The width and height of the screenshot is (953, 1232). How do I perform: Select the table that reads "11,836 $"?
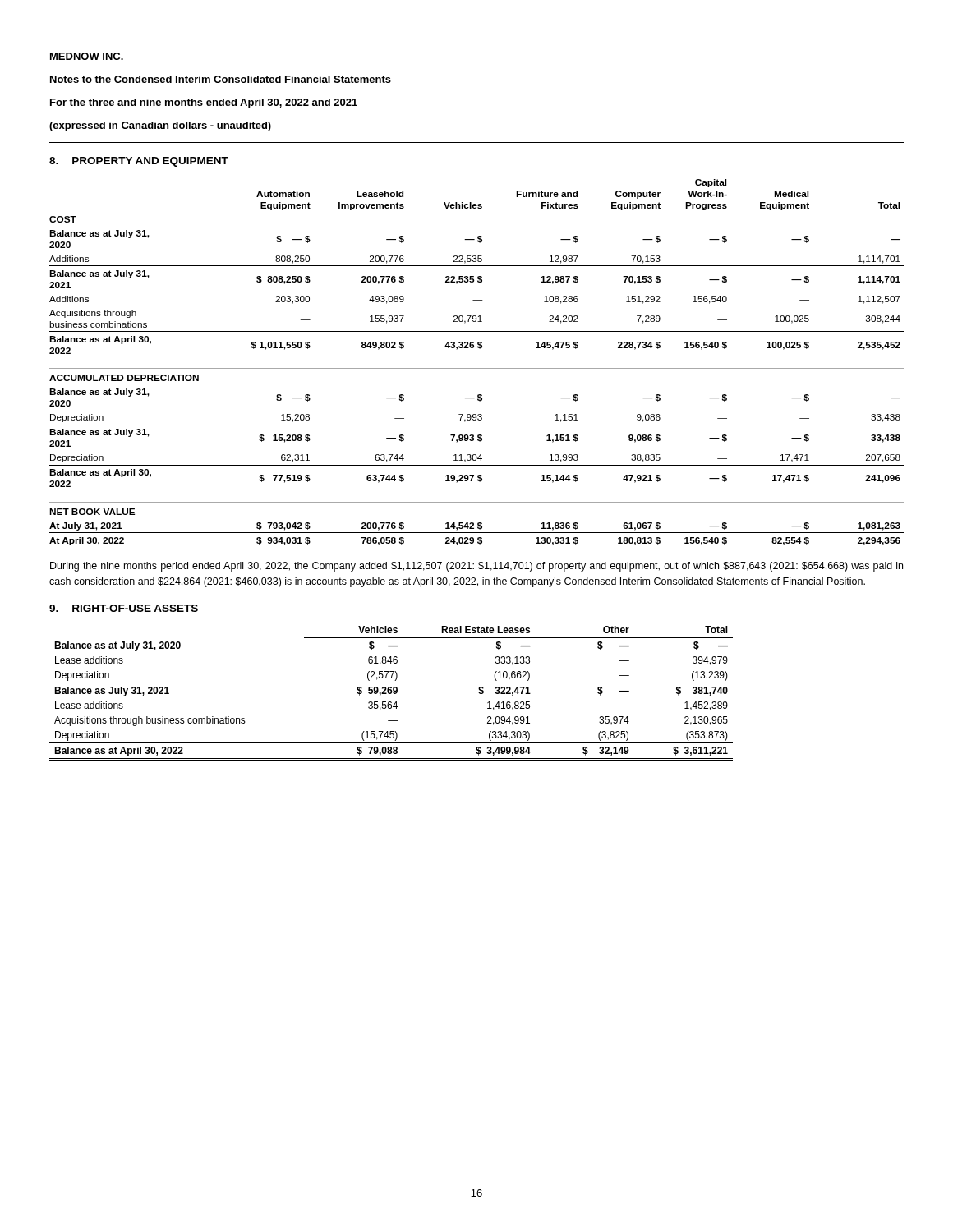pyautogui.click(x=476, y=361)
